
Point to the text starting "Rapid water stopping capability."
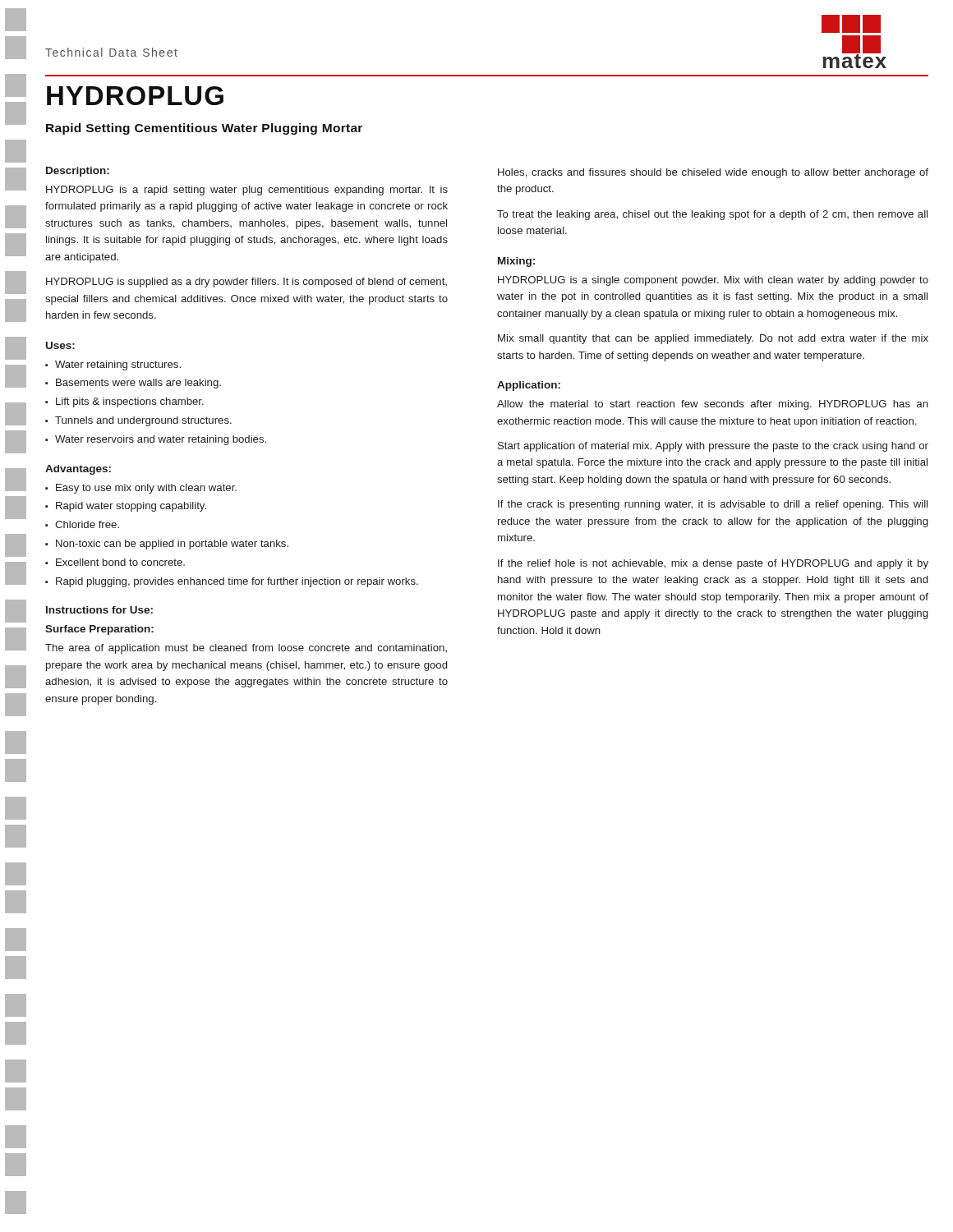[131, 506]
